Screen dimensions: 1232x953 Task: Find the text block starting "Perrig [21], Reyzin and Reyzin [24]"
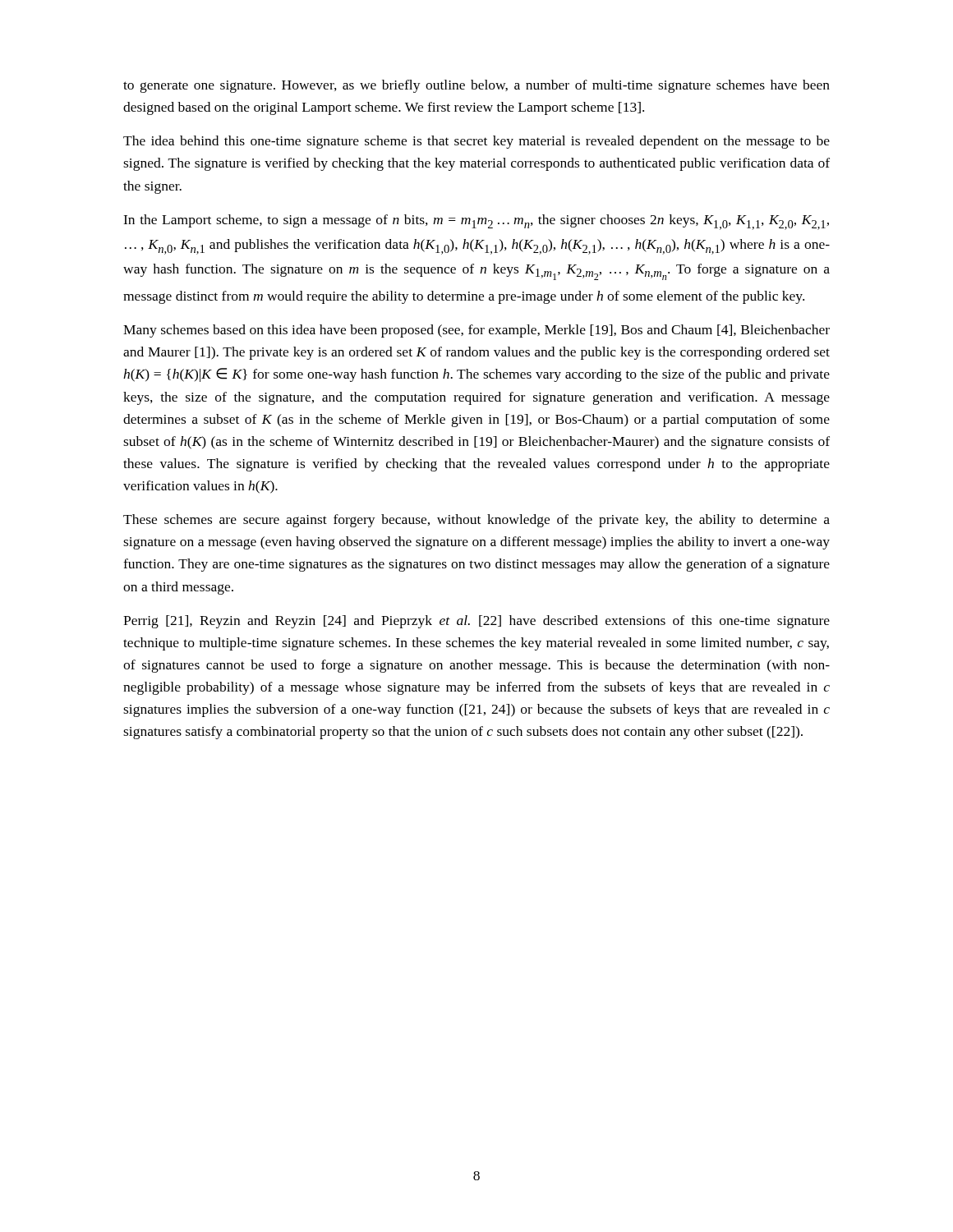[476, 676]
